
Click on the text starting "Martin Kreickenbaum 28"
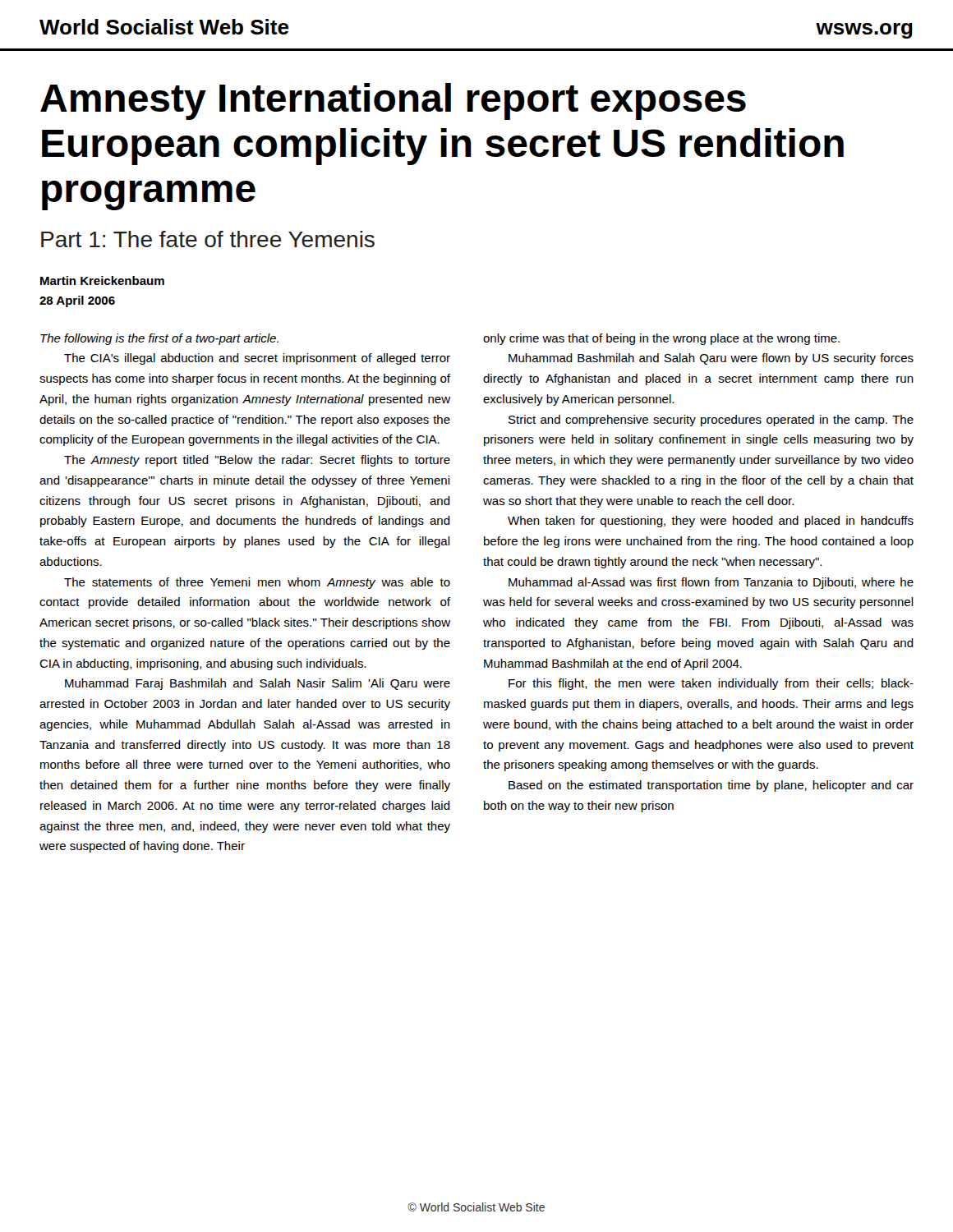[x=102, y=290]
